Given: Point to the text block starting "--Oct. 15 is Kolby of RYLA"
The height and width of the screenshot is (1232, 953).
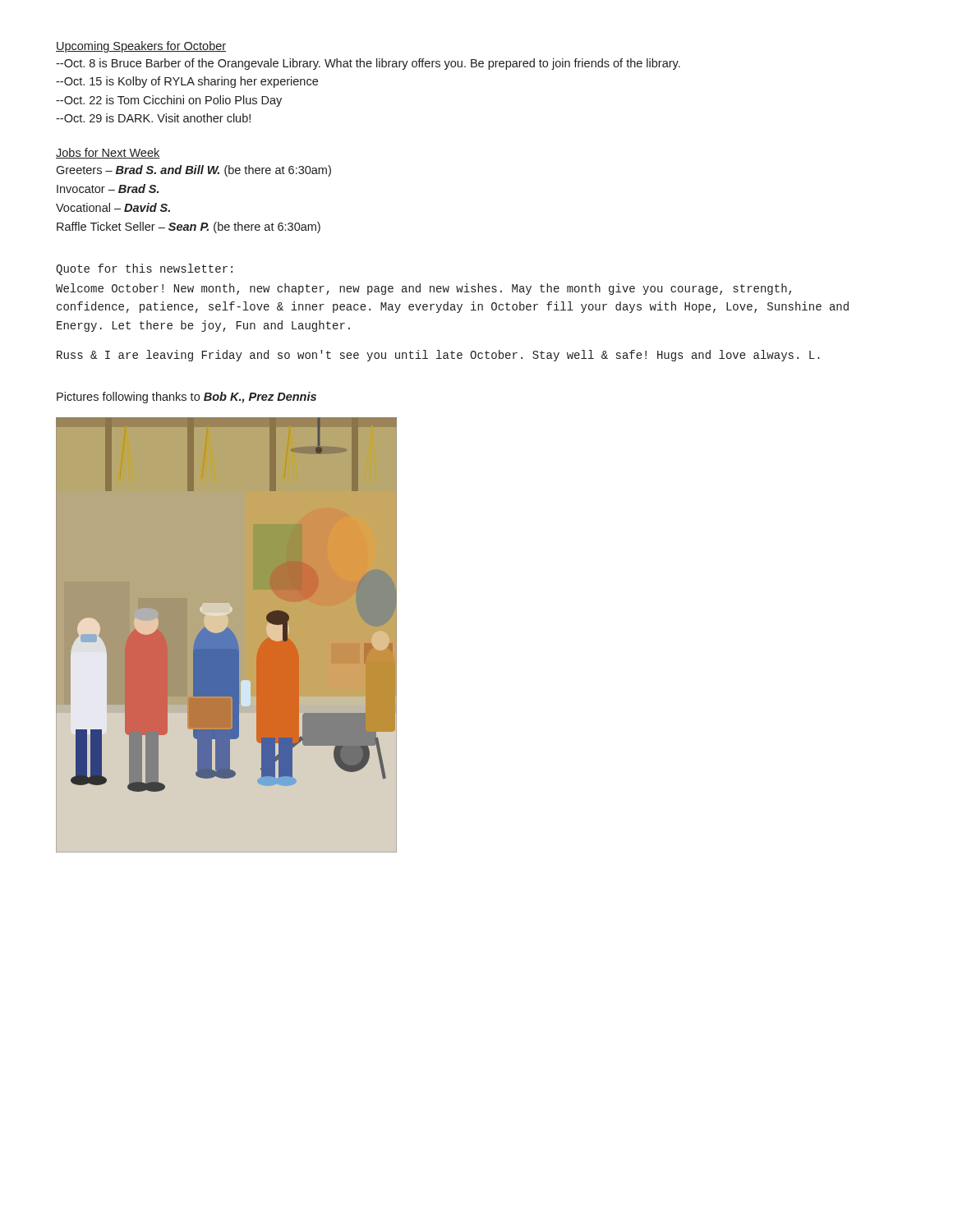Looking at the screenshot, I should [187, 82].
